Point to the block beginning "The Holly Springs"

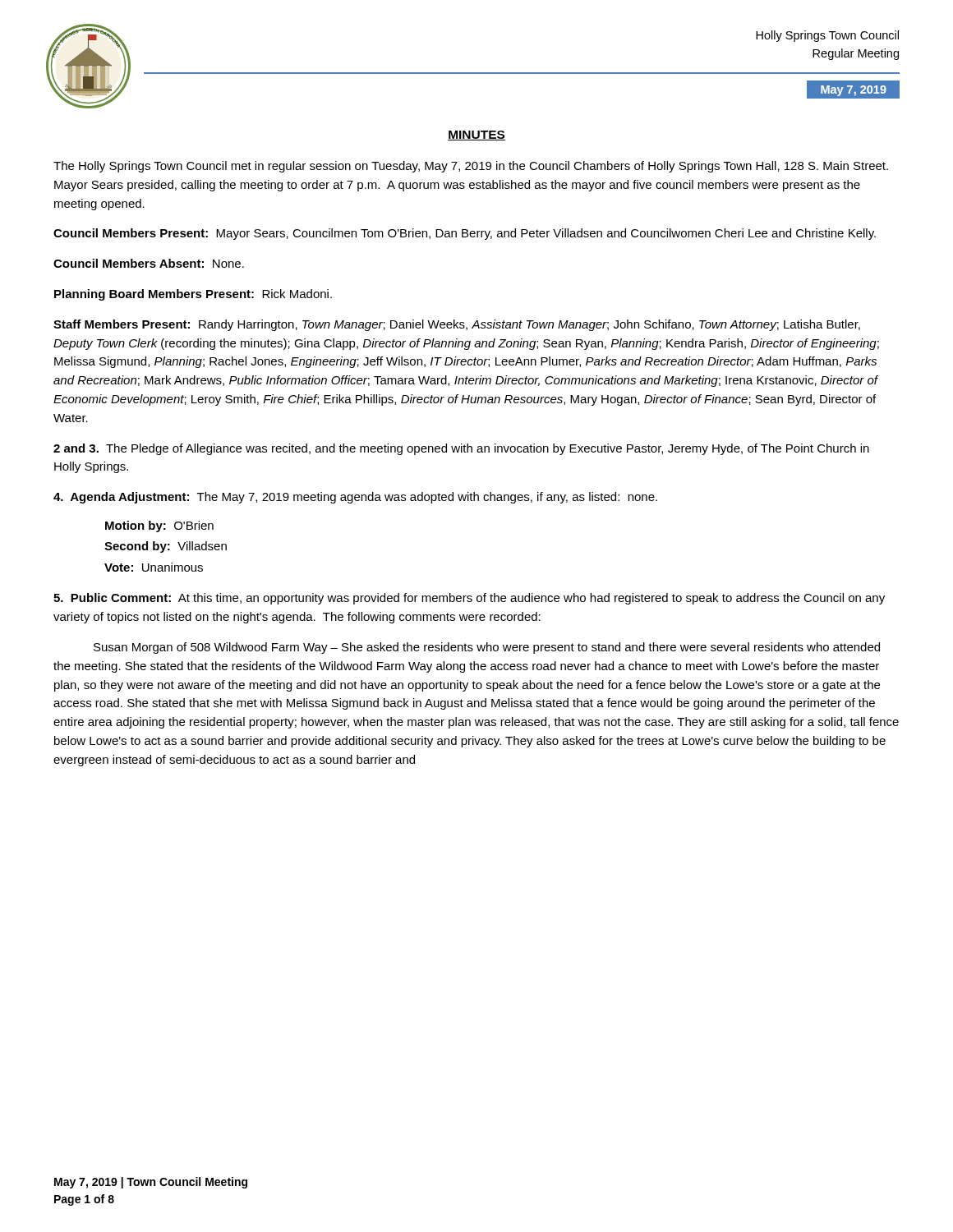tap(473, 184)
